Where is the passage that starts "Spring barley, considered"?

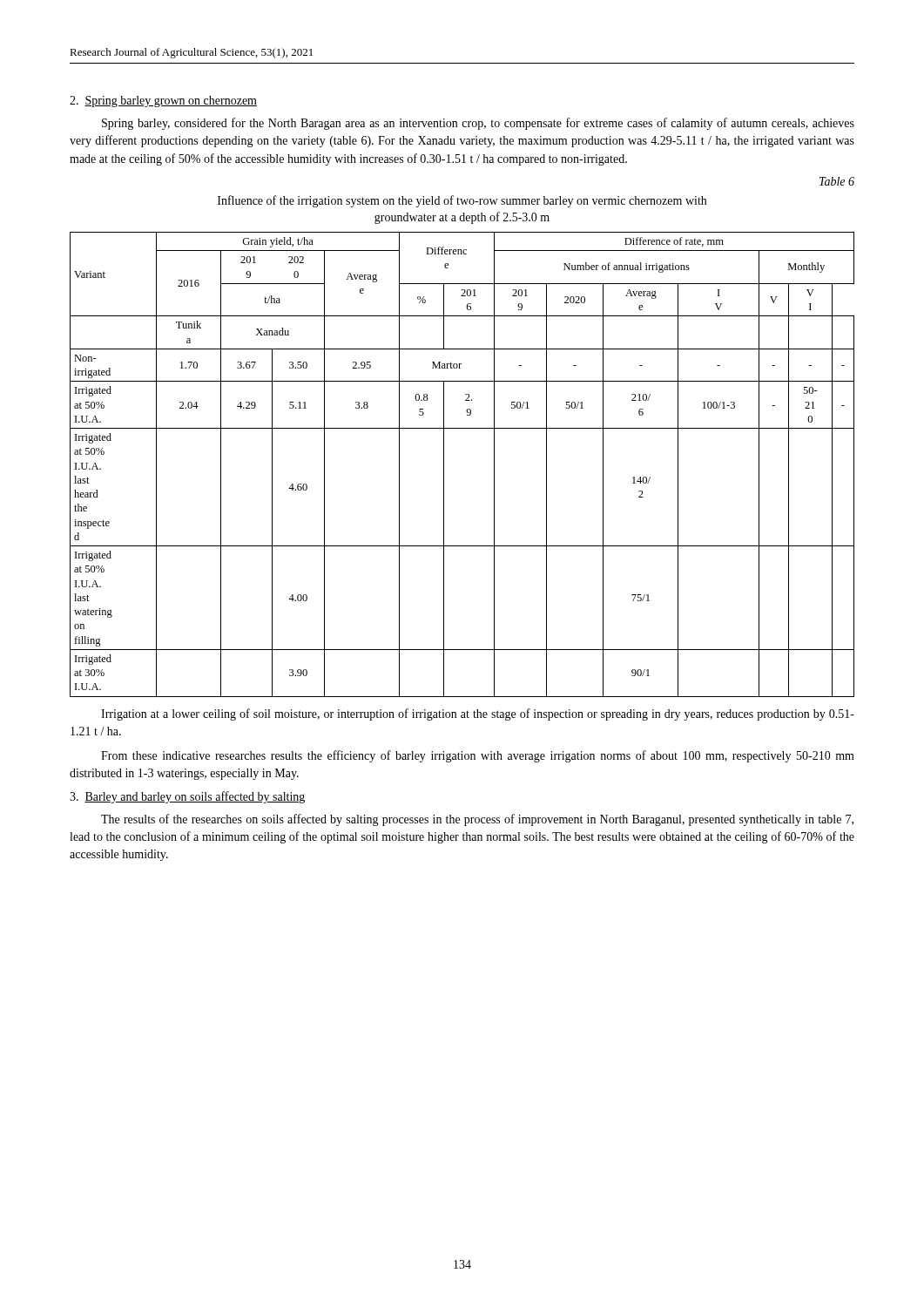click(x=462, y=141)
